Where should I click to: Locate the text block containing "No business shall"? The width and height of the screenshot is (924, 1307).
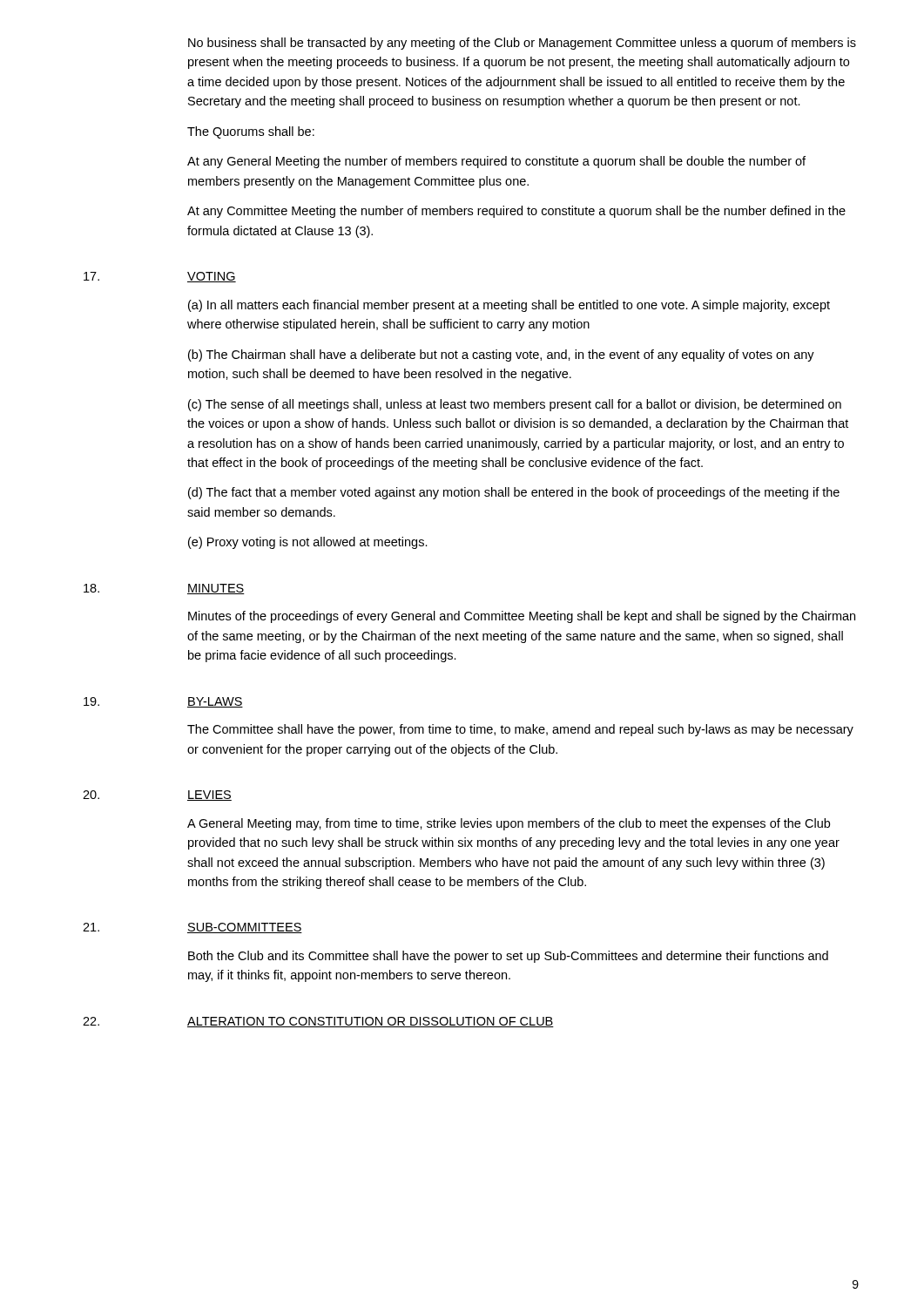pos(522,72)
